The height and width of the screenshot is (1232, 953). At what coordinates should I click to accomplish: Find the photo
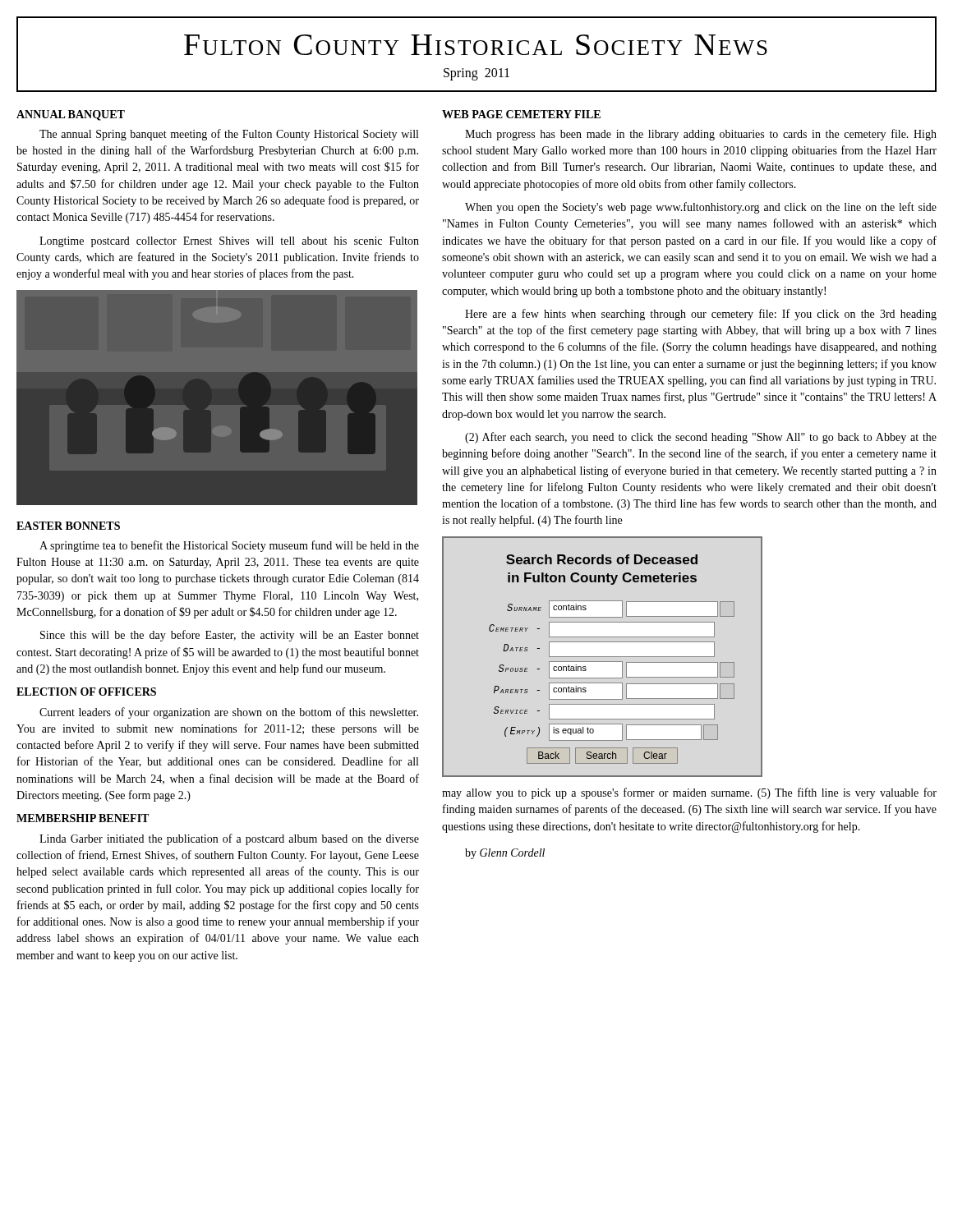coord(217,399)
